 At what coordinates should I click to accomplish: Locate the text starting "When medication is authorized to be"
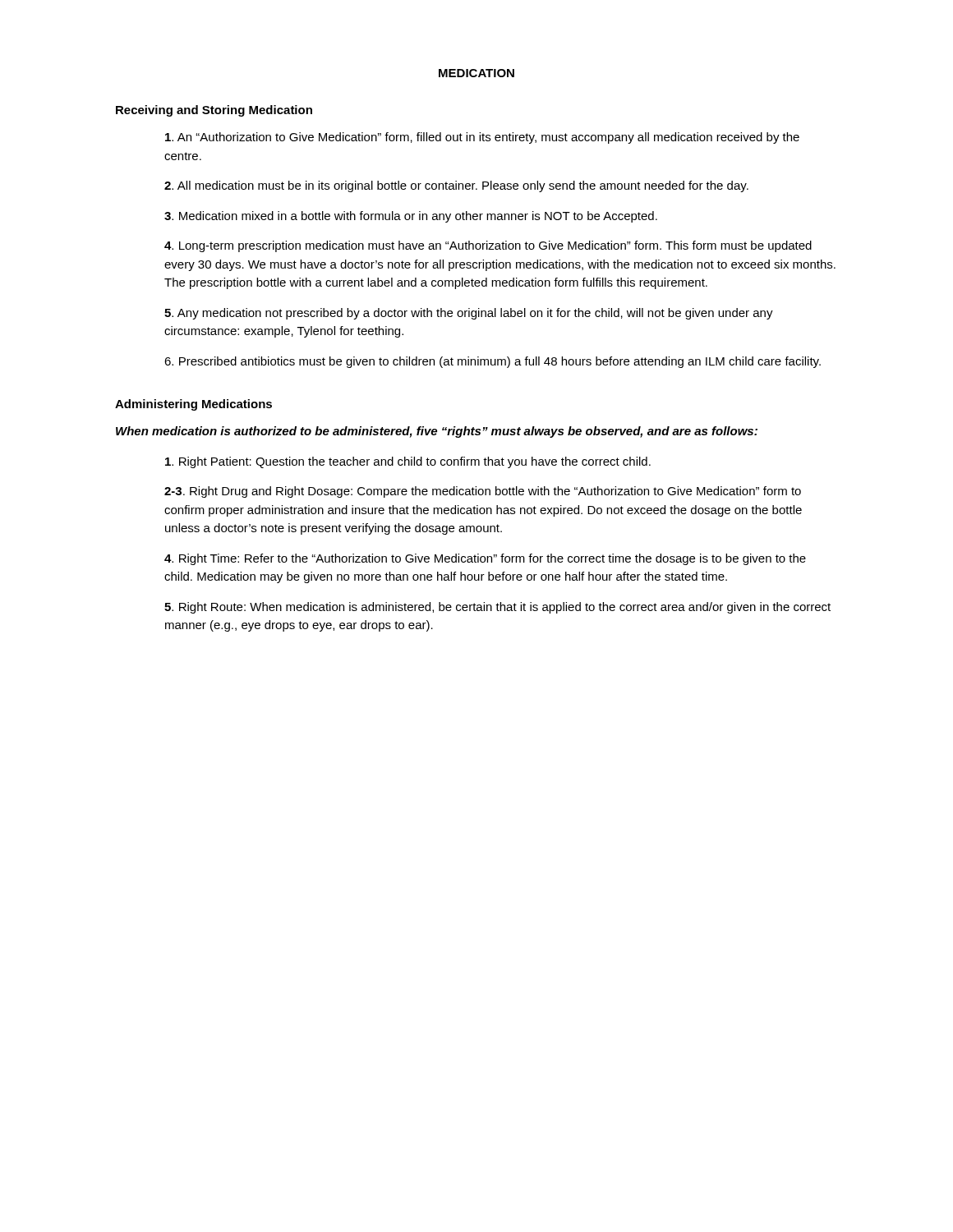(x=437, y=431)
